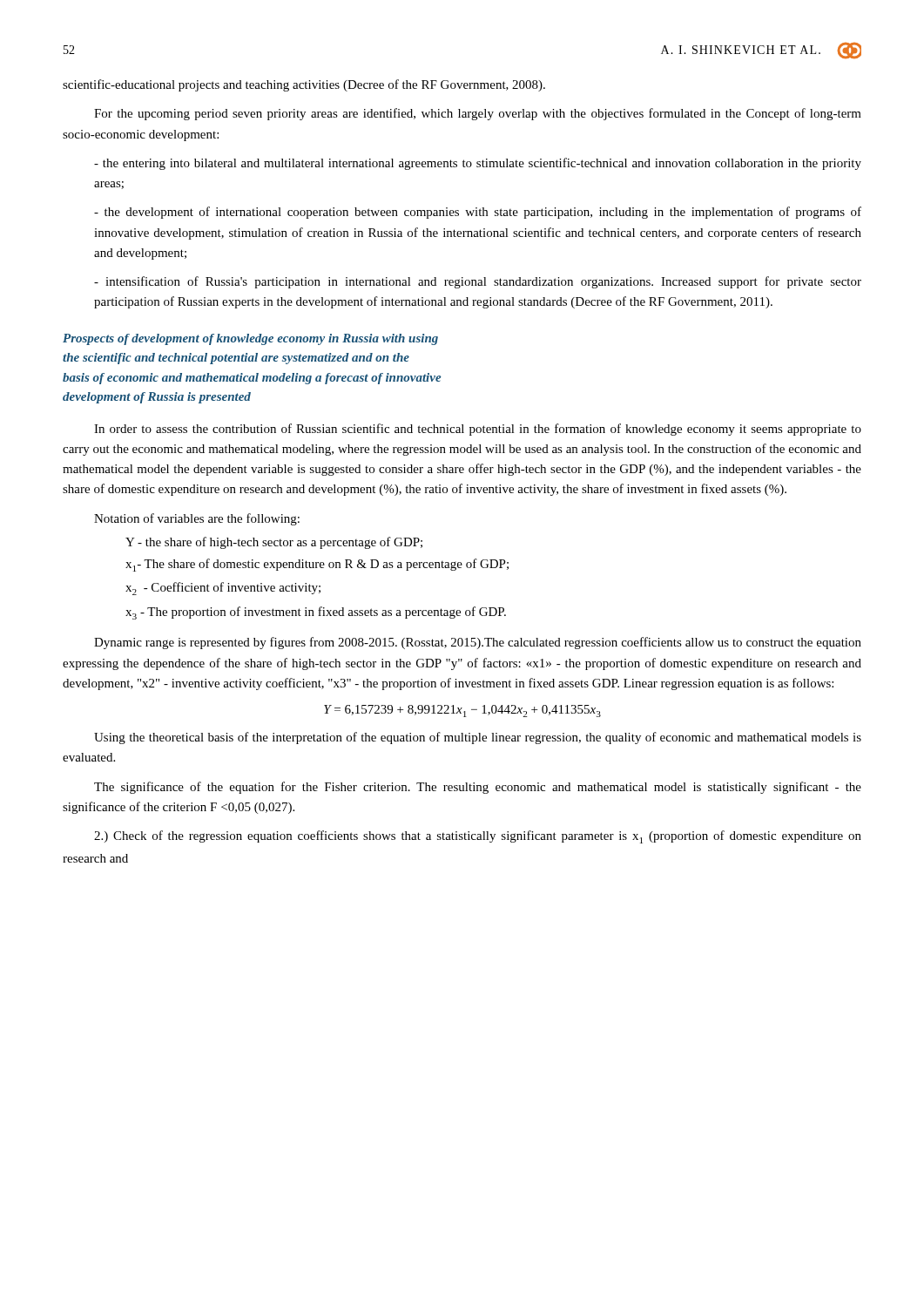The width and height of the screenshot is (924, 1307).
Task: Click the passage that begins "The significance of"
Action: [x=462, y=797]
